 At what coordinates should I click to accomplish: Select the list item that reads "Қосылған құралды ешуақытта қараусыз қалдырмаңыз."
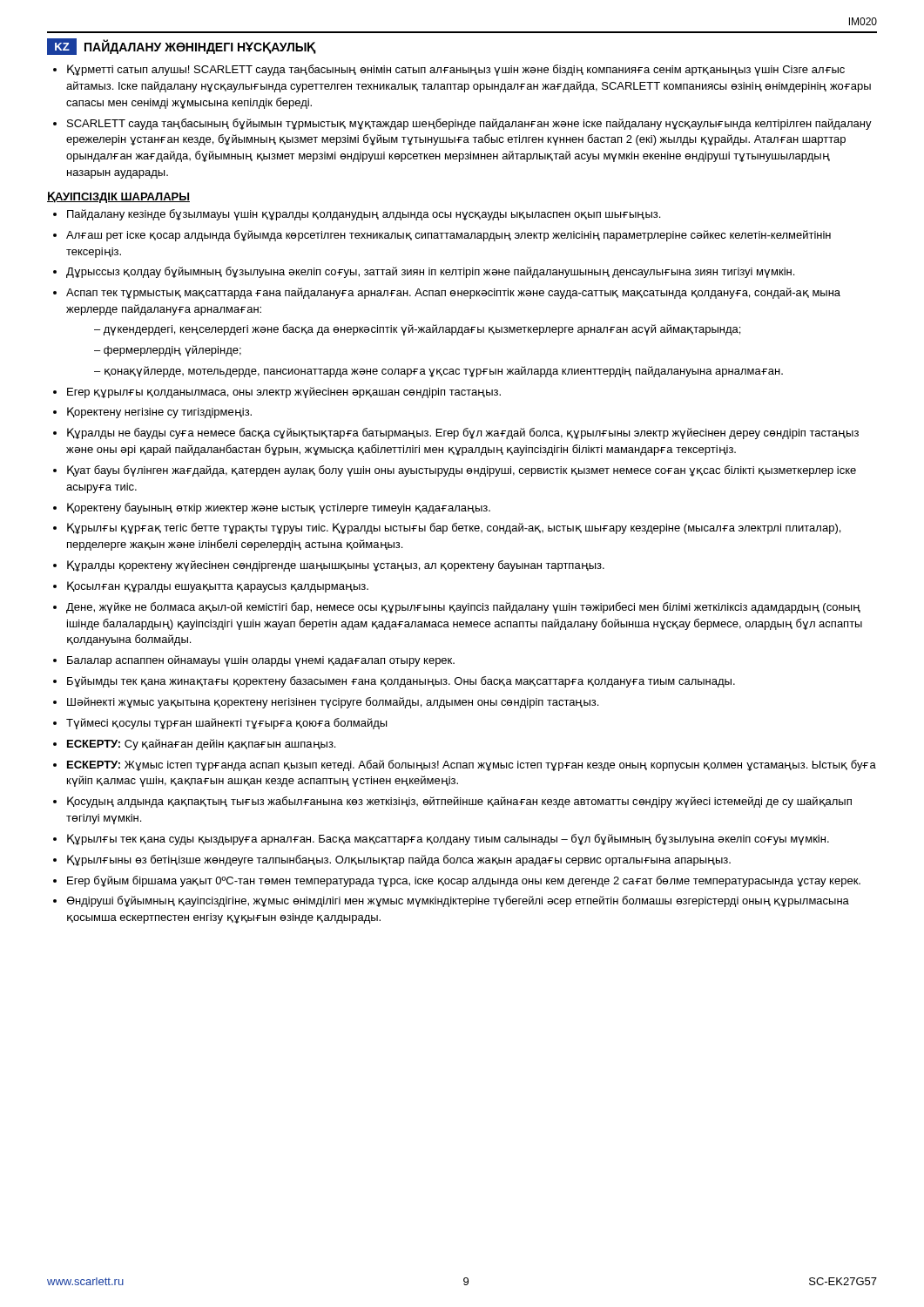(218, 586)
